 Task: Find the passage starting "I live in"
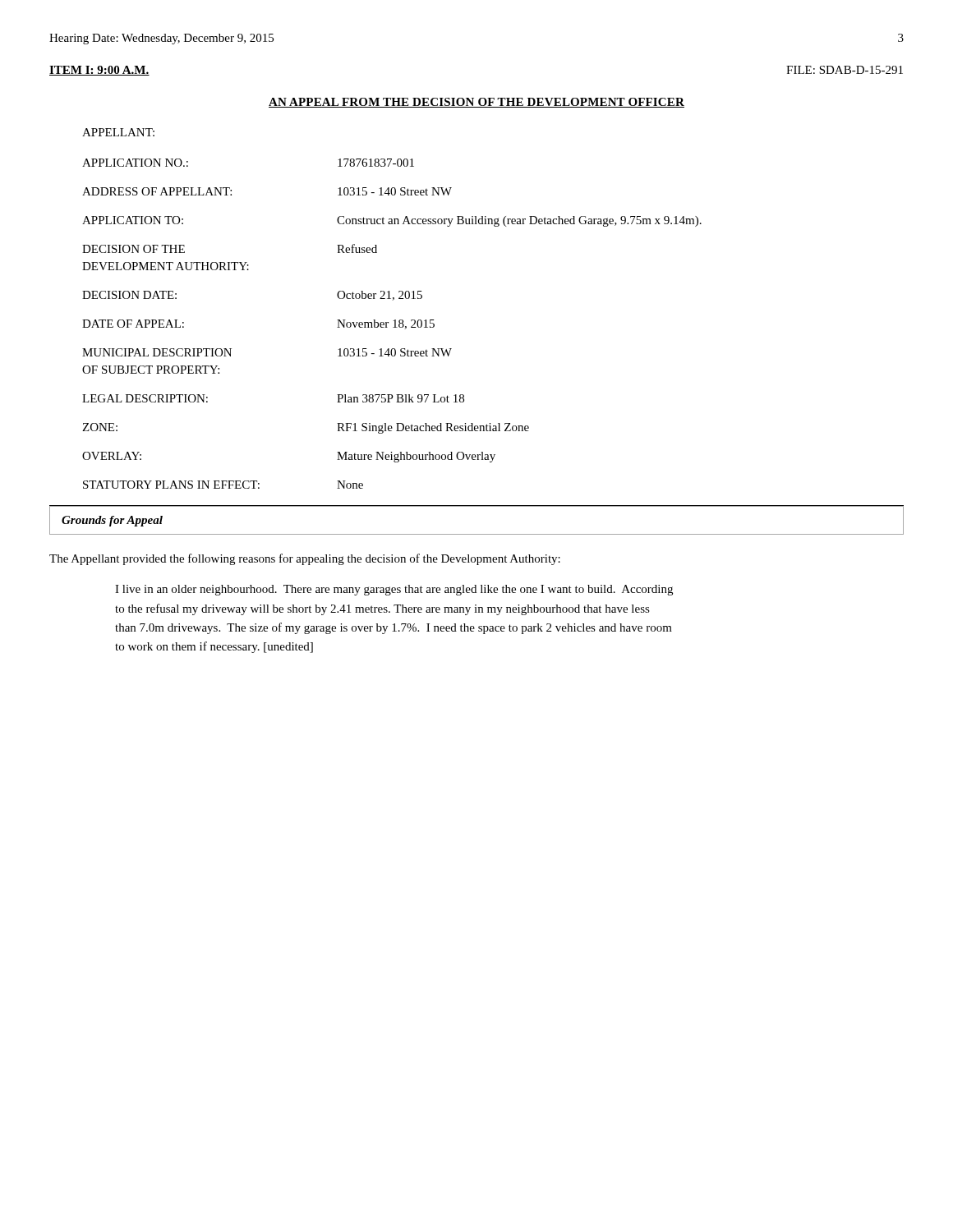coord(394,618)
